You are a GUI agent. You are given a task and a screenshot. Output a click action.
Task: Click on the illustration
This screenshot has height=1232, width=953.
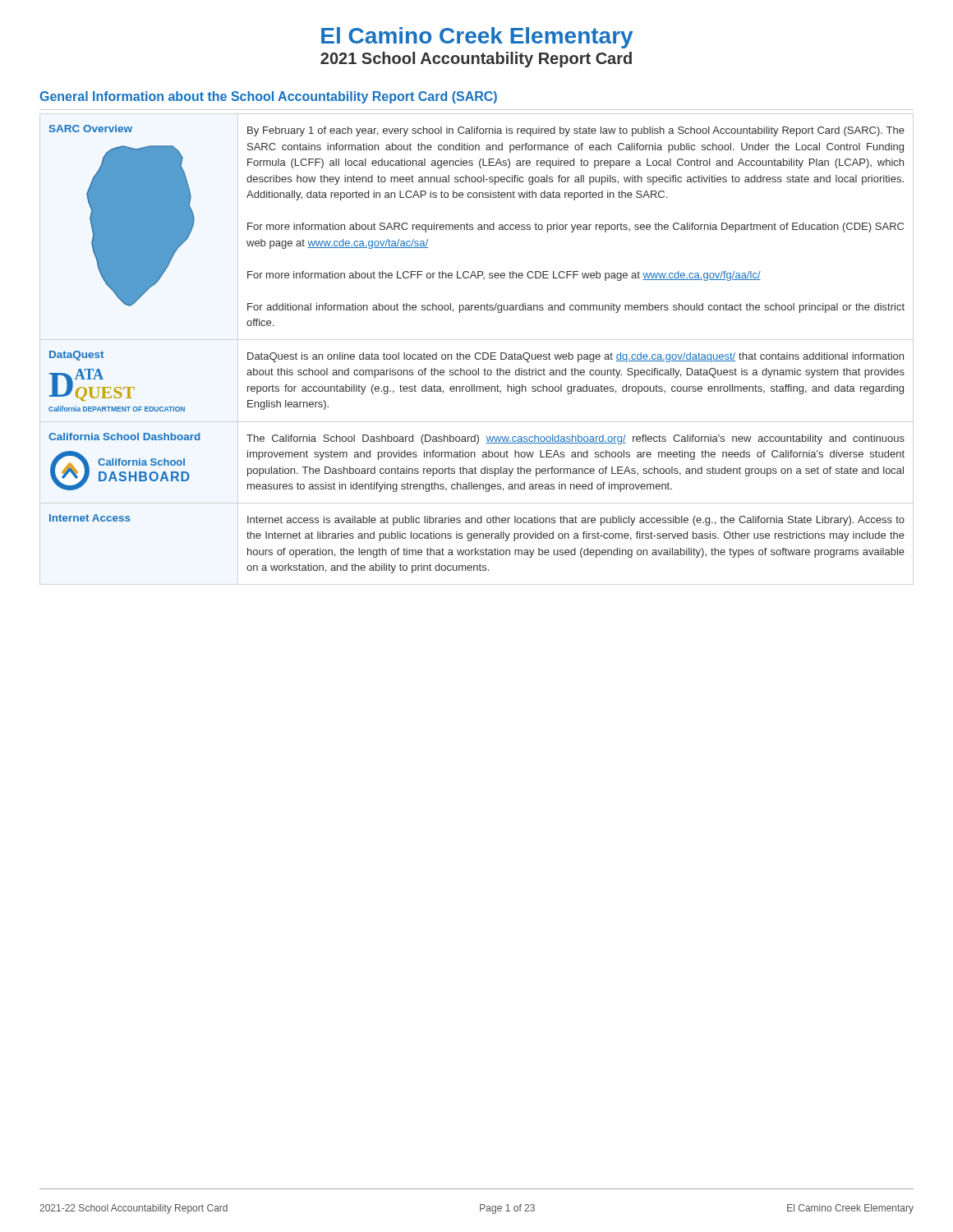(139, 225)
